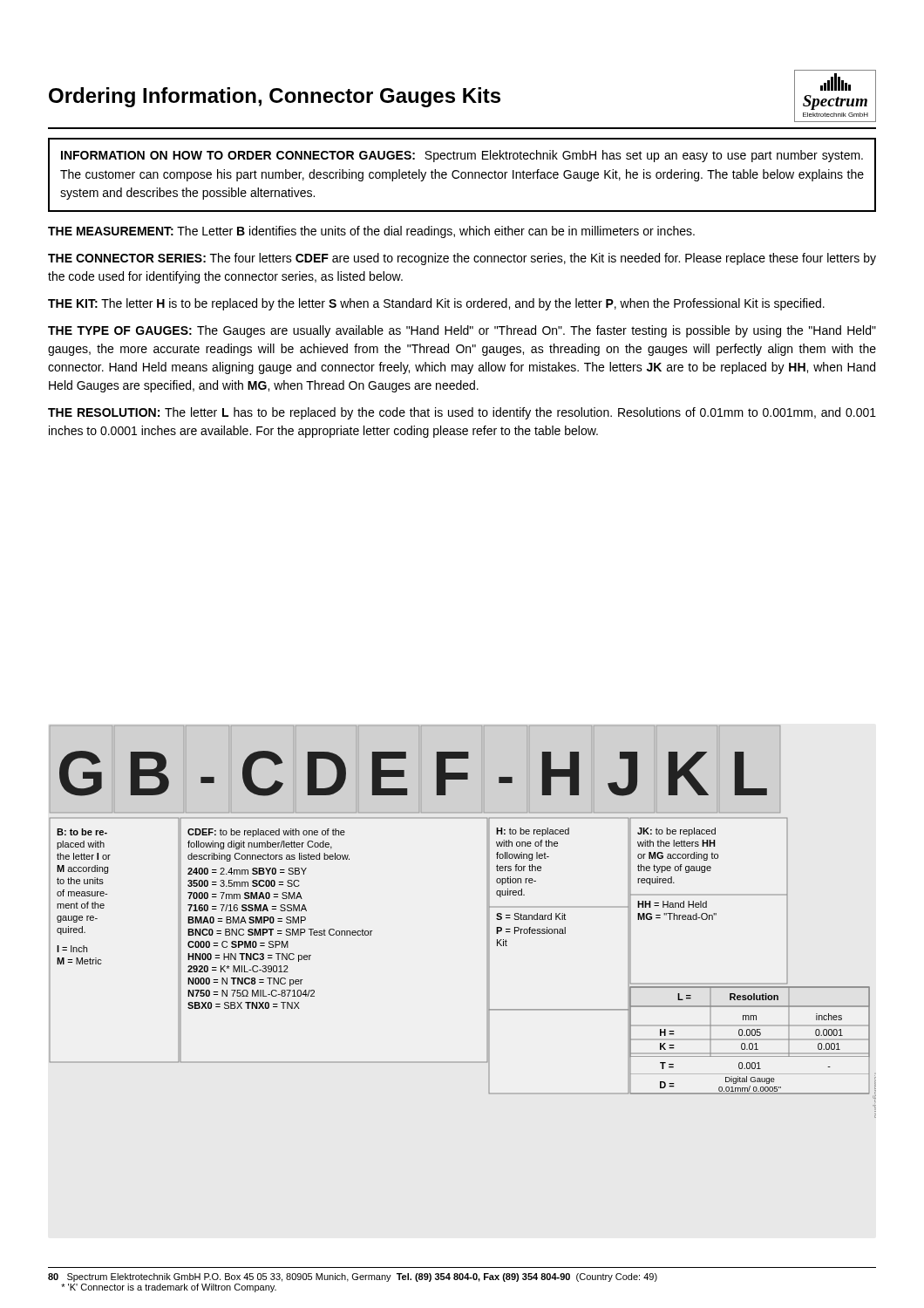
Task: Select the text block starting "Ordering Information, Connector Gauges Kits Spectrum Elektrotechnik GmbH"
Action: coord(462,96)
